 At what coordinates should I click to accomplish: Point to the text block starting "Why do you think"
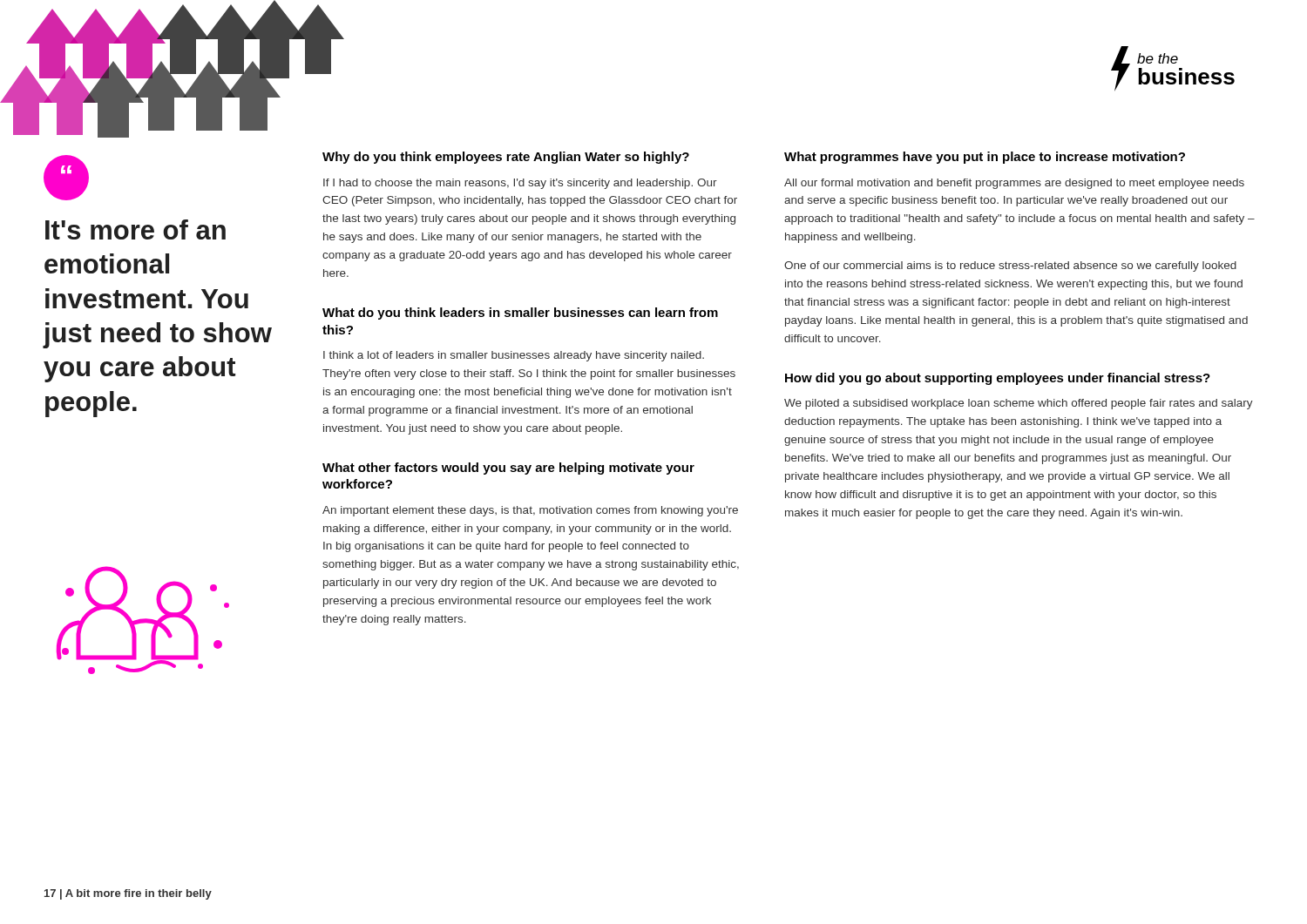tap(532, 216)
